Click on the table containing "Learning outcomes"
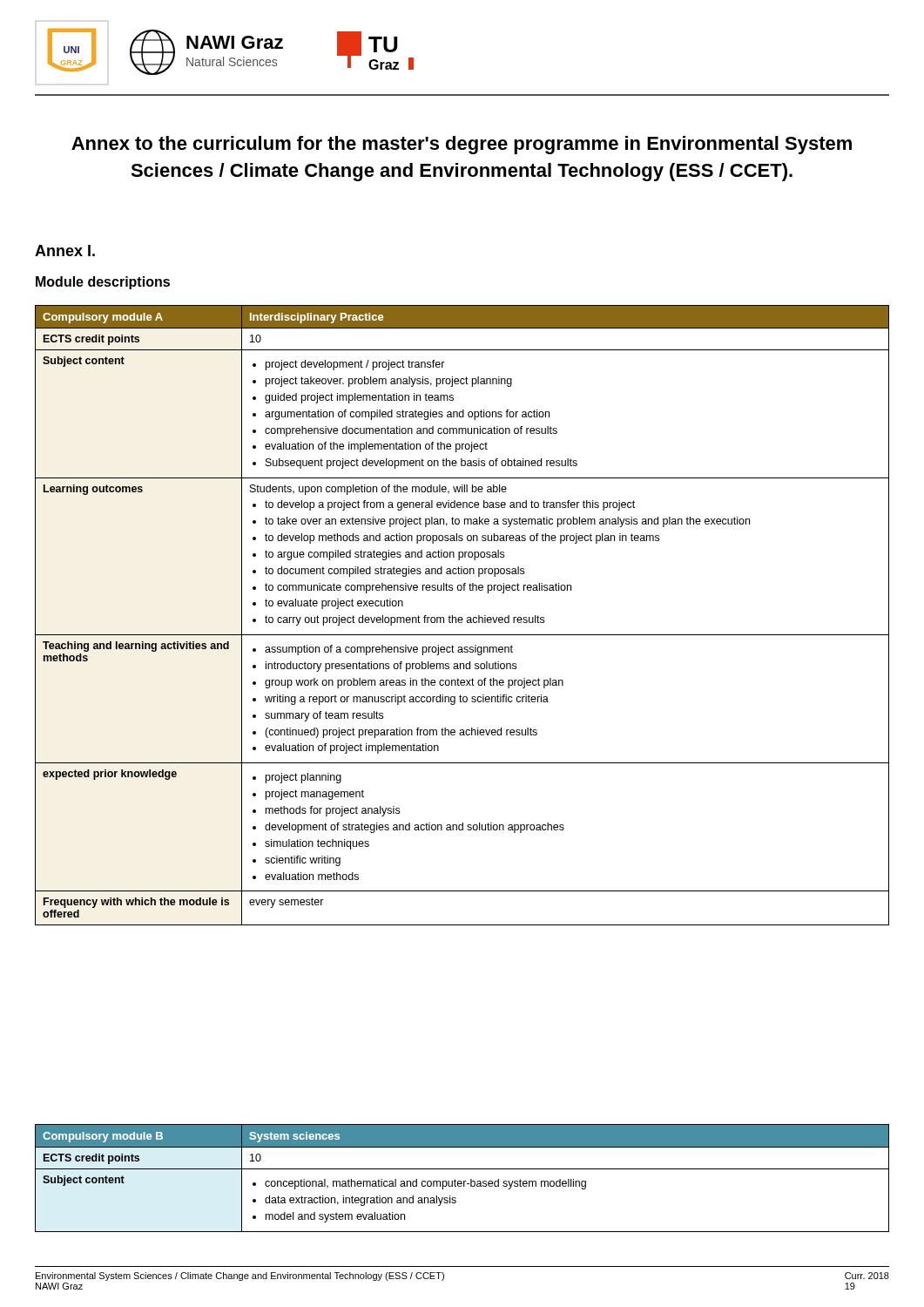The height and width of the screenshot is (1307, 924). pos(462,615)
